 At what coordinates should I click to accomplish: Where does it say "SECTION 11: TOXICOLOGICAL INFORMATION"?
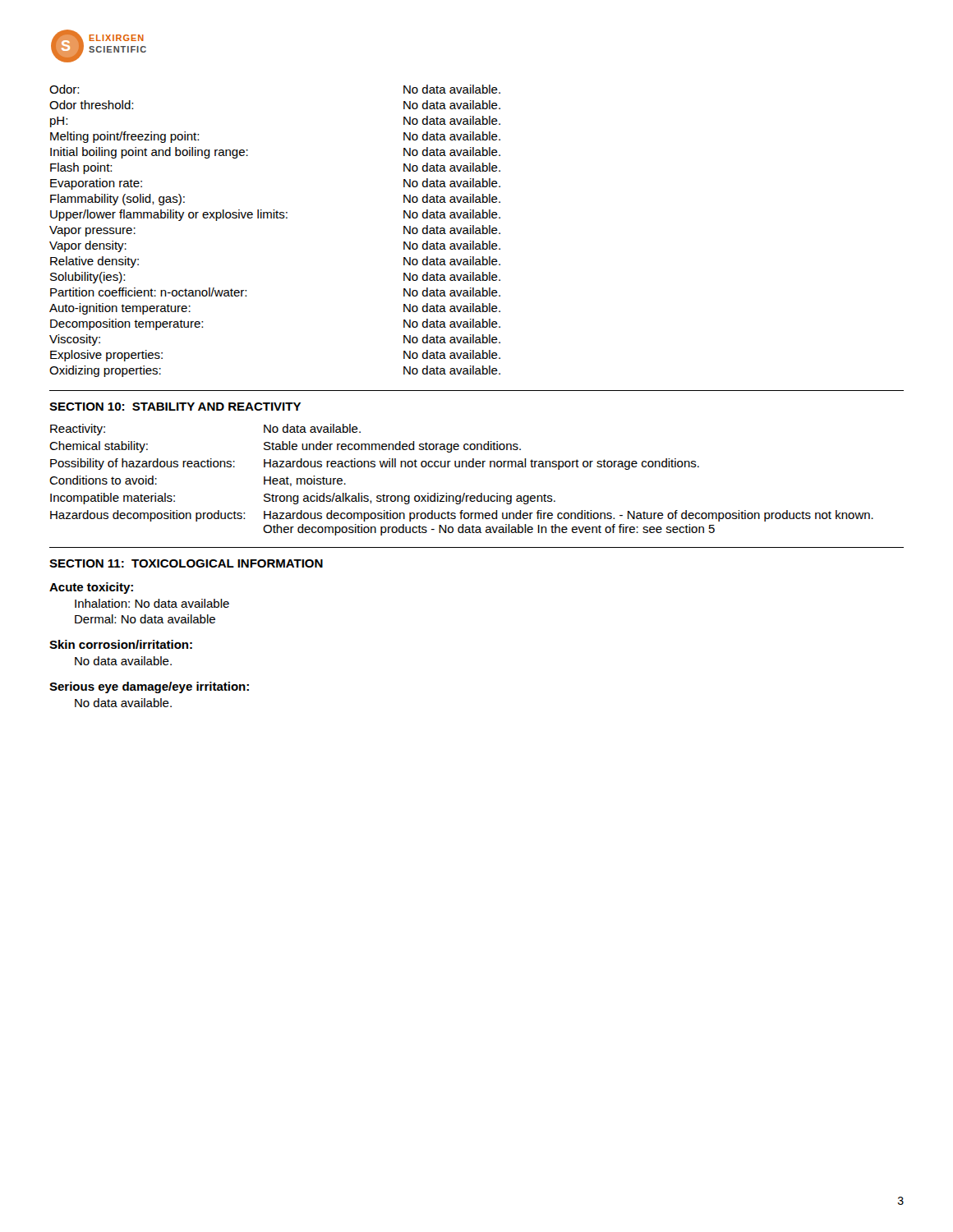(x=186, y=563)
